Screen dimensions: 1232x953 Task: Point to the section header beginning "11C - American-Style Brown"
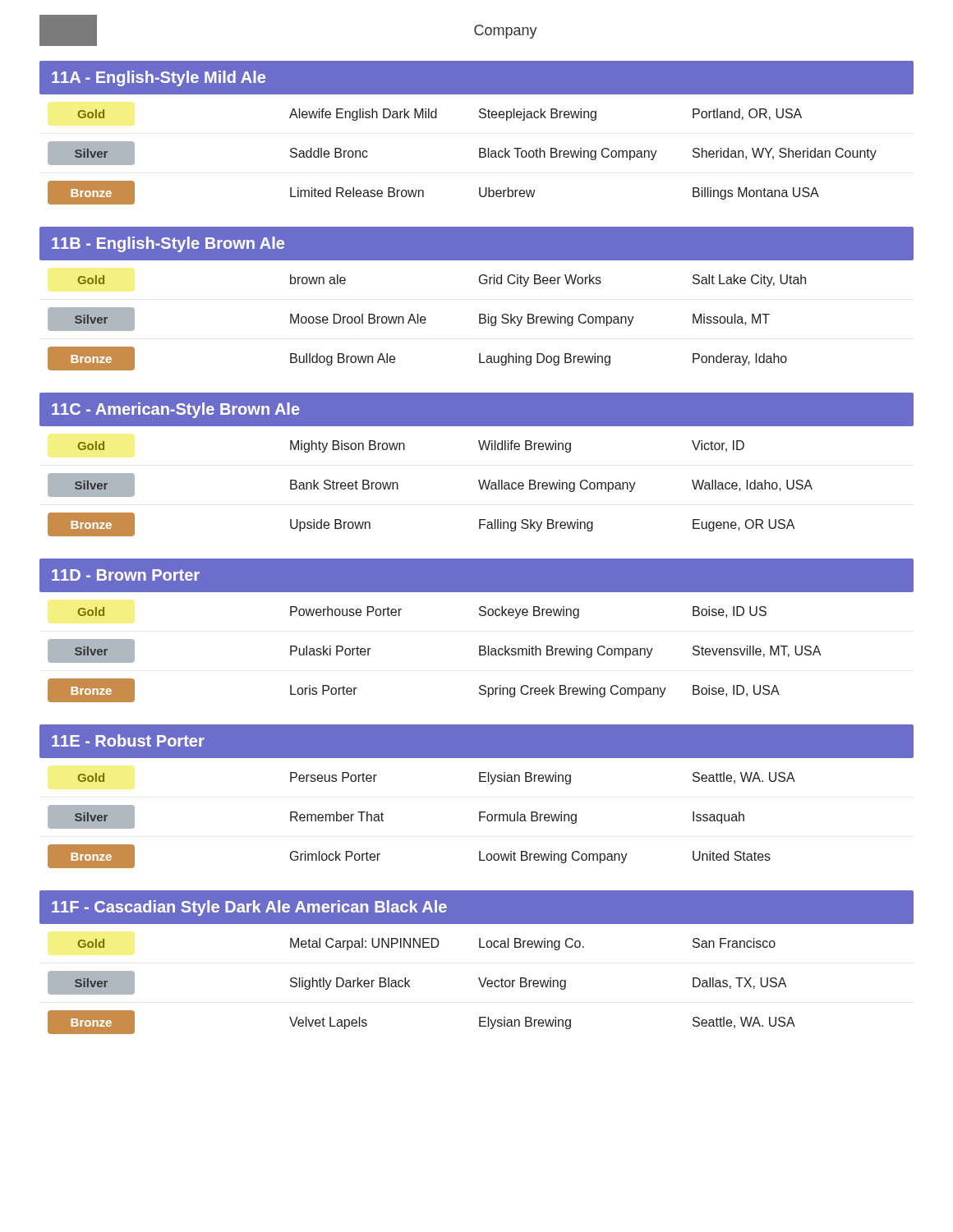pyautogui.click(x=175, y=409)
